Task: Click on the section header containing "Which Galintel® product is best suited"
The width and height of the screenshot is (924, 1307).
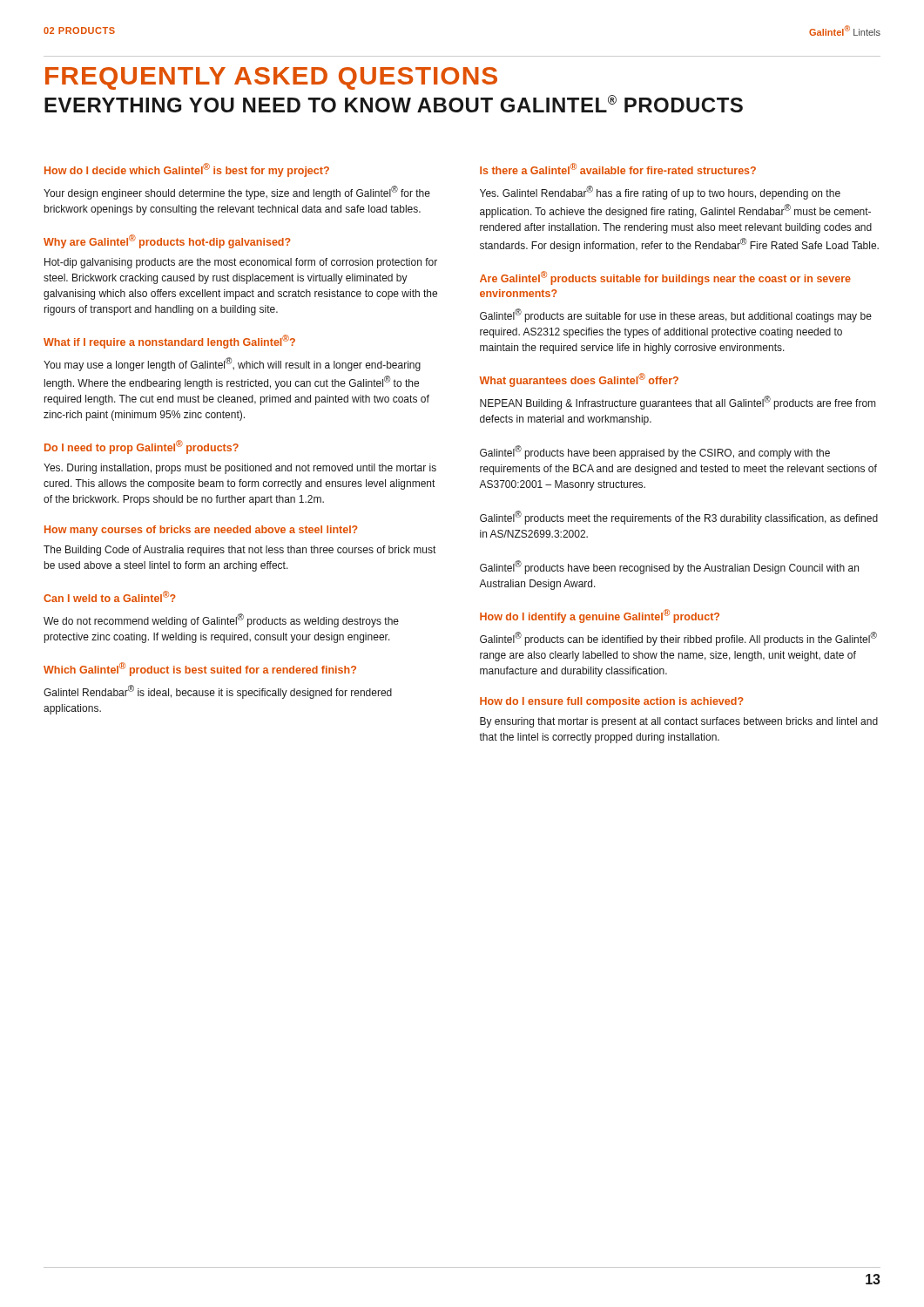Action: (200, 669)
